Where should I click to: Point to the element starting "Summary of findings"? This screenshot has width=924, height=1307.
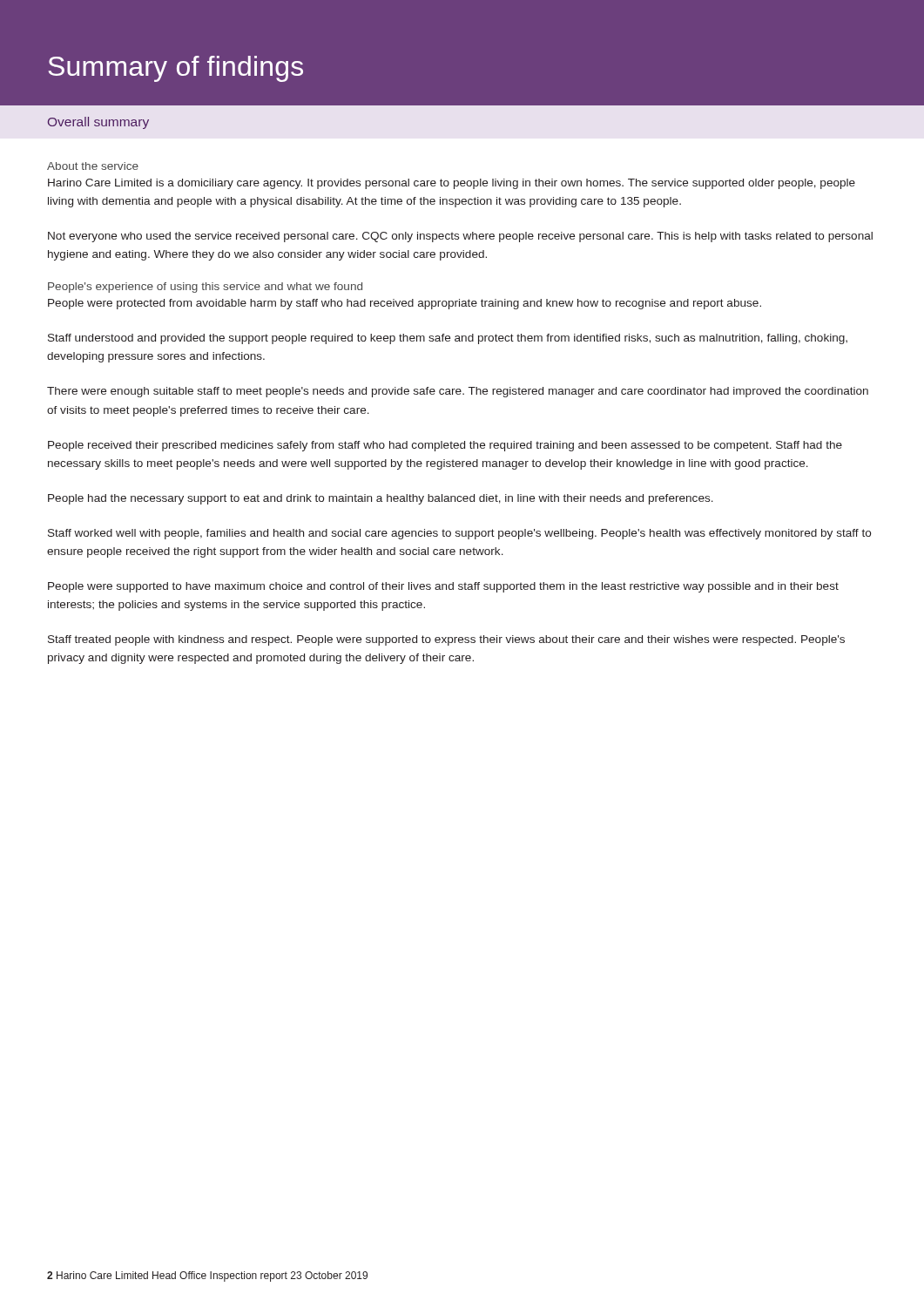coord(175,69)
